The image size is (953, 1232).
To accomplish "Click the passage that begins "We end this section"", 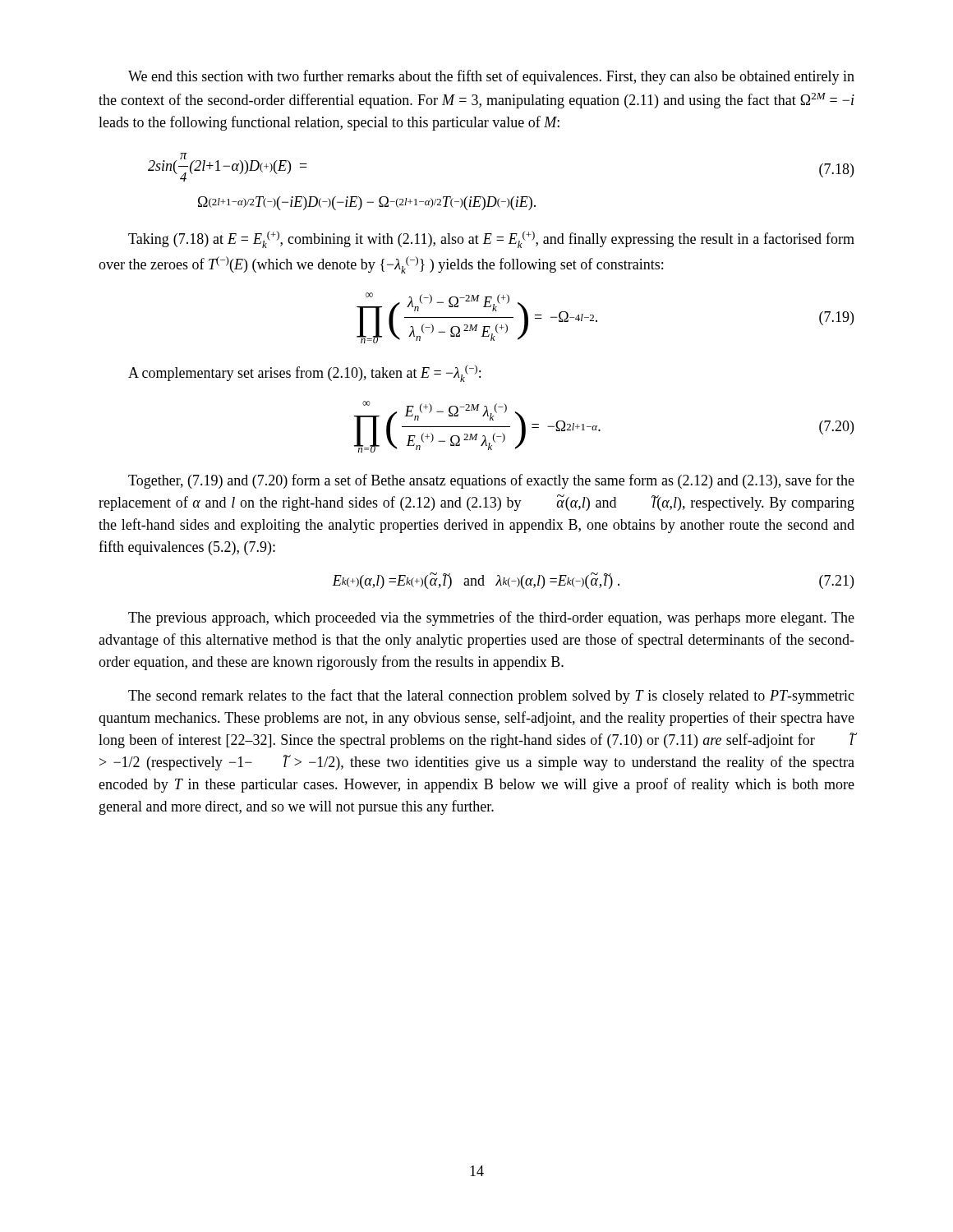I will (476, 99).
